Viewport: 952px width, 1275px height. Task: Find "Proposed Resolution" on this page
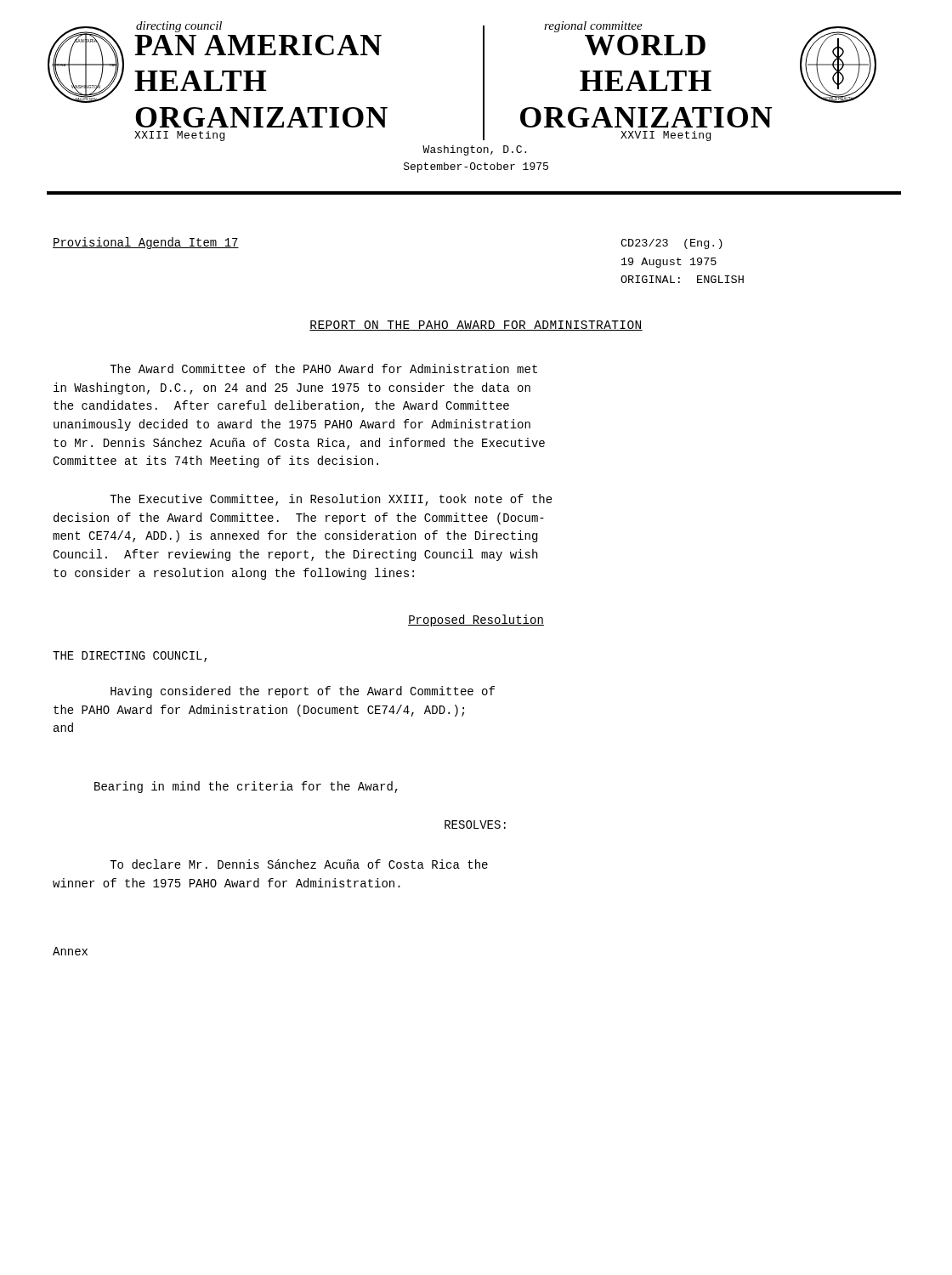tap(476, 620)
